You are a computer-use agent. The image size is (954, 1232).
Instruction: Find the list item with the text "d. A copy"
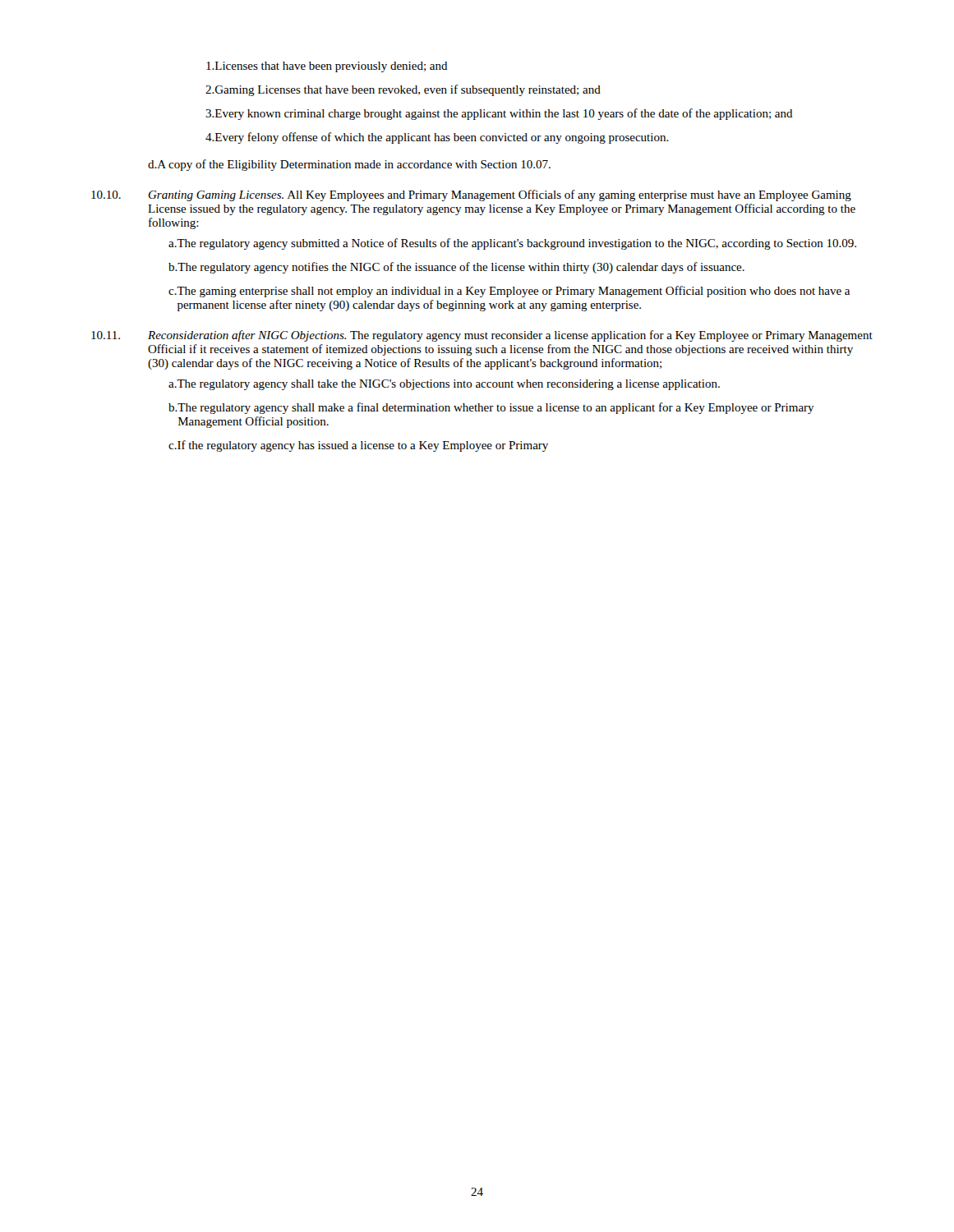483,165
